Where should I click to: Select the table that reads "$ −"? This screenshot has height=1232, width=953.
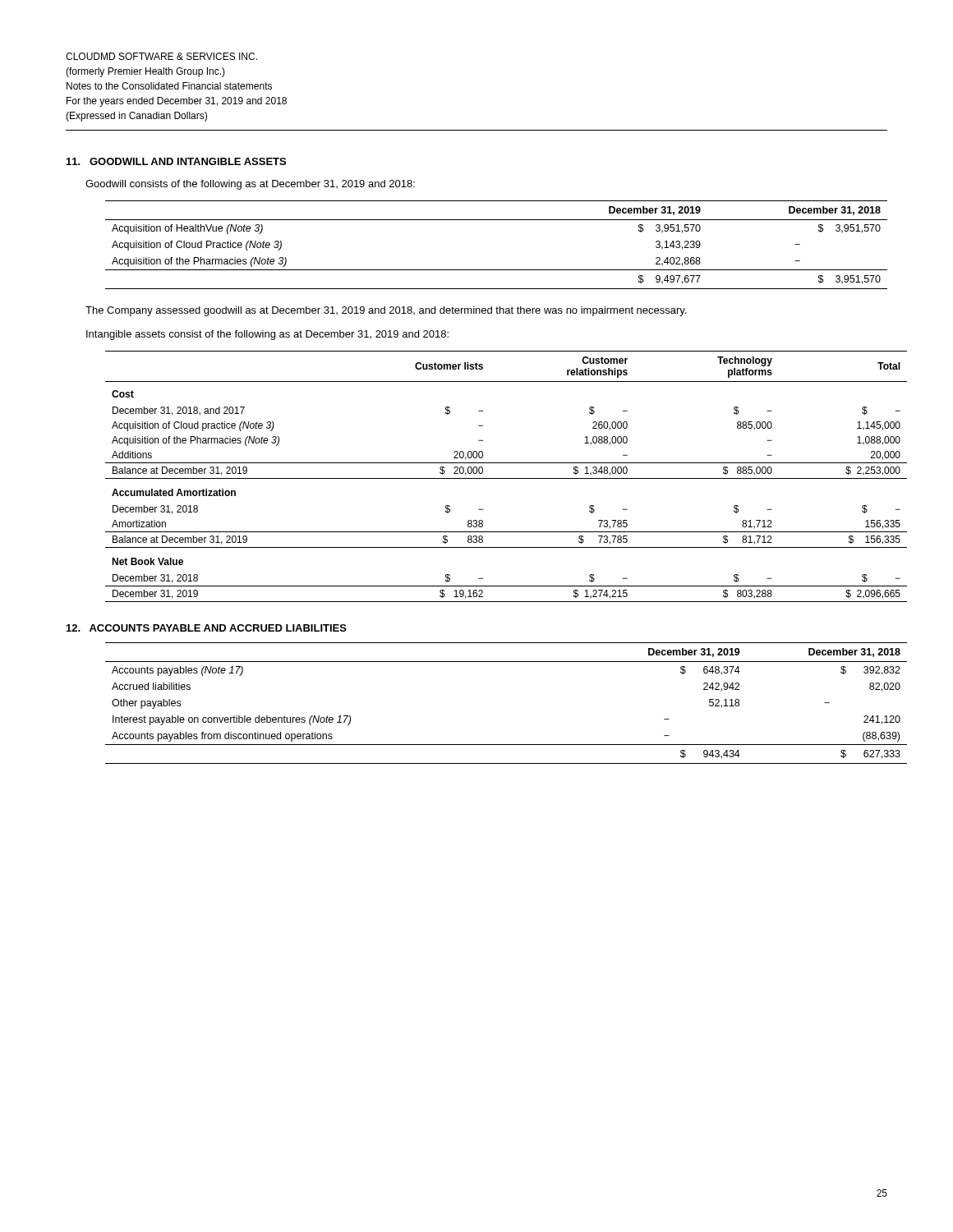(486, 476)
